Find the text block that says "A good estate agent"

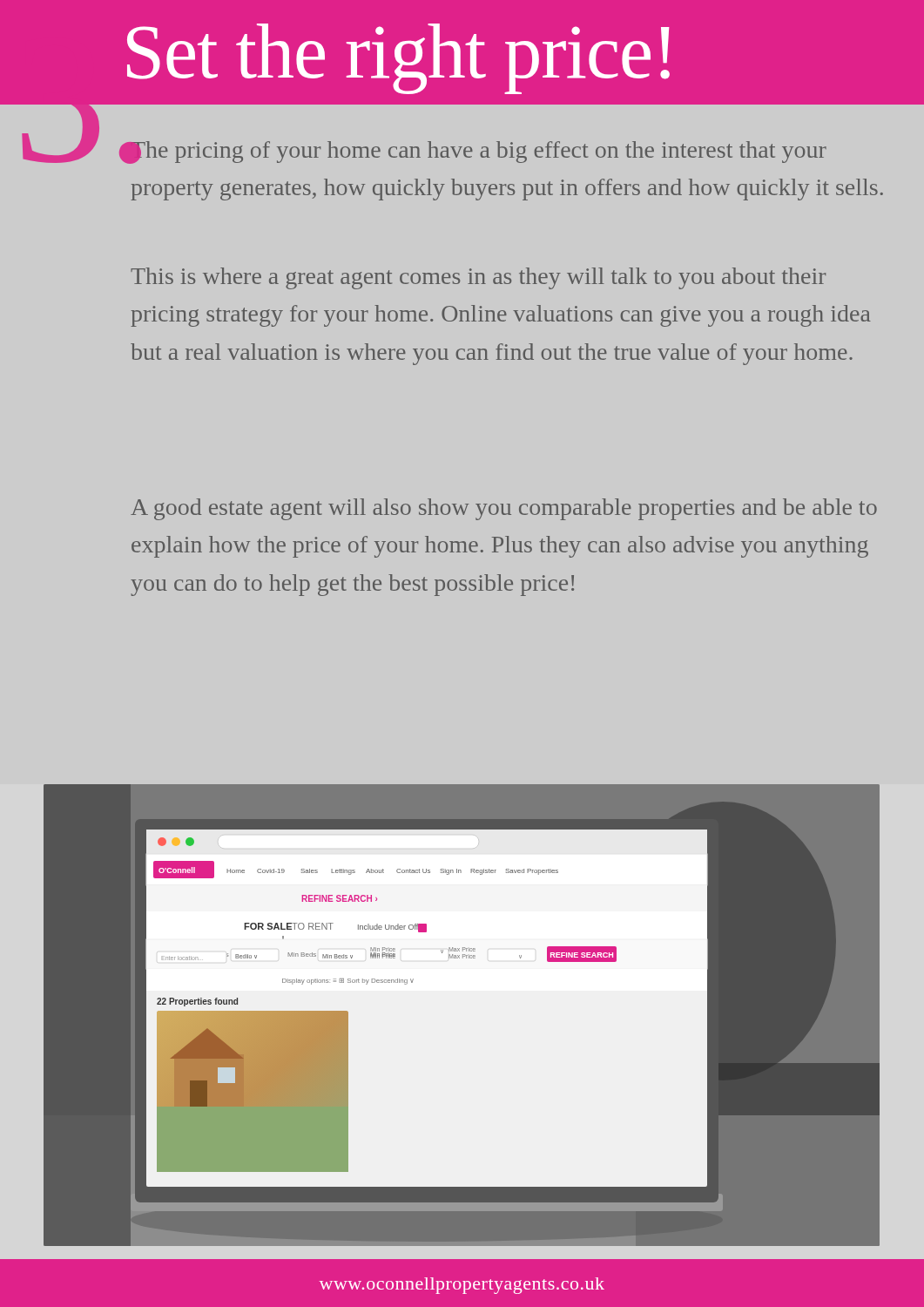[x=504, y=544]
